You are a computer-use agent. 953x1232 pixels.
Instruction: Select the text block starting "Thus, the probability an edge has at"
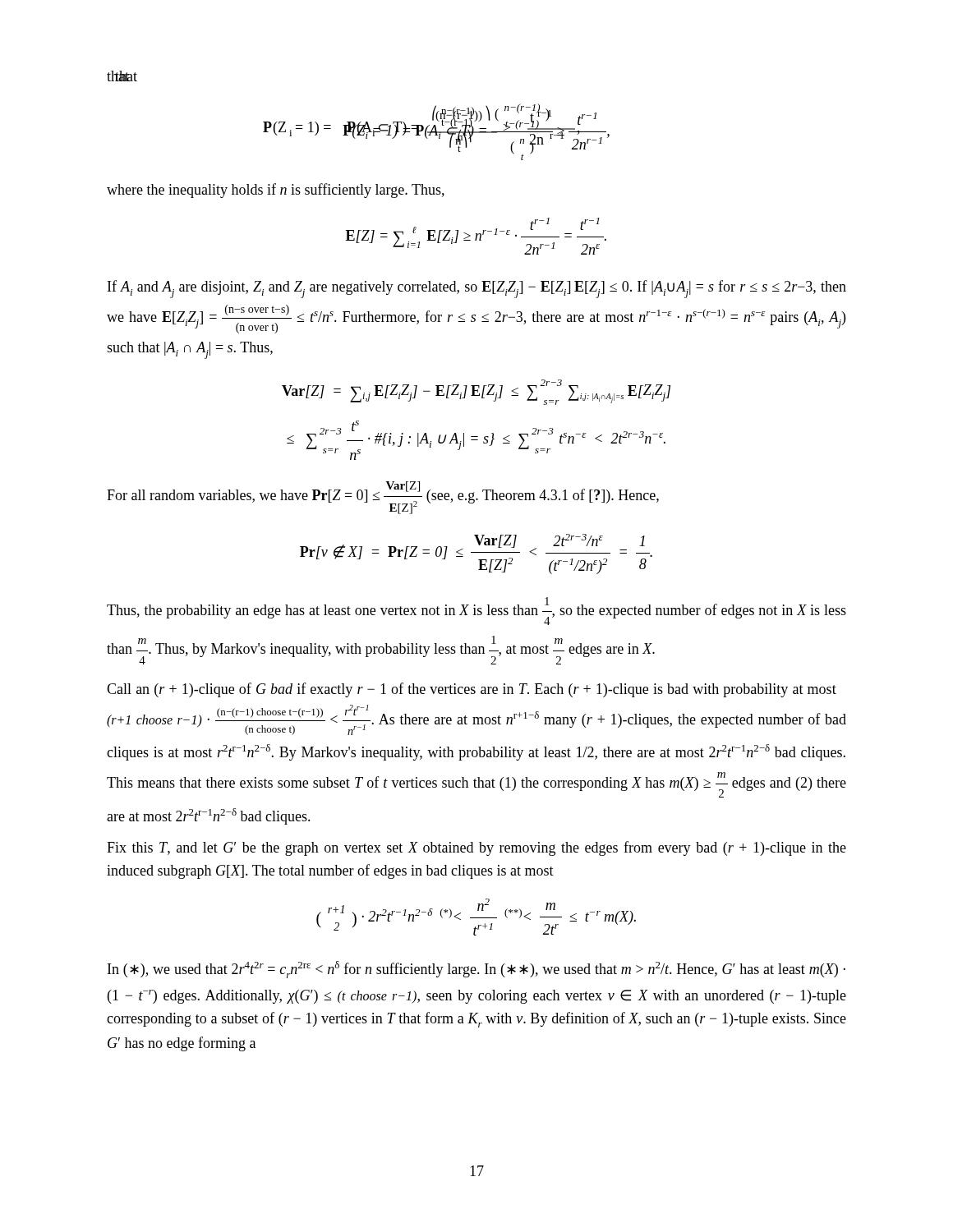[476, 631]
